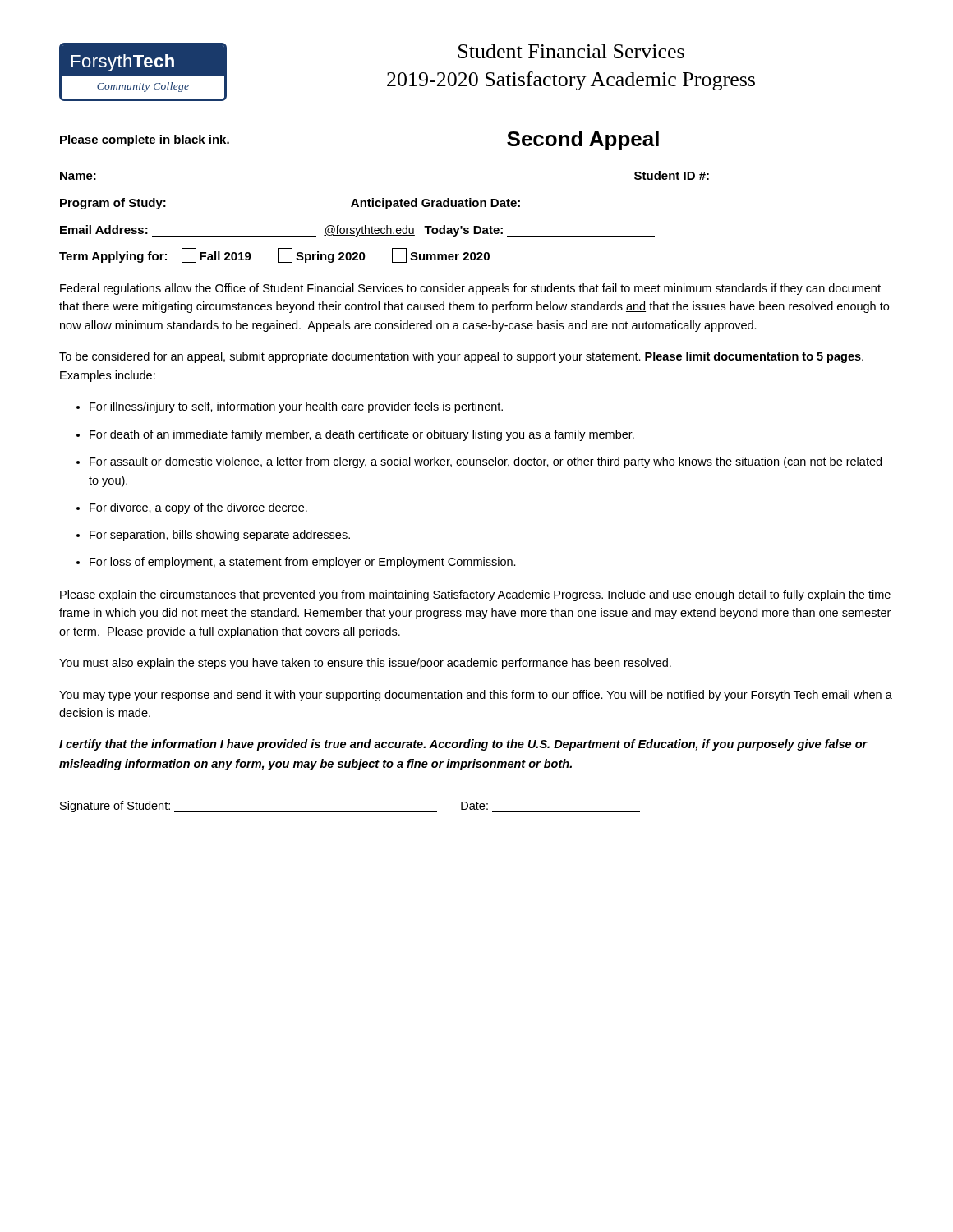Select the text block with the text "Please explain the circumstances that prevented"

(475, 613)
